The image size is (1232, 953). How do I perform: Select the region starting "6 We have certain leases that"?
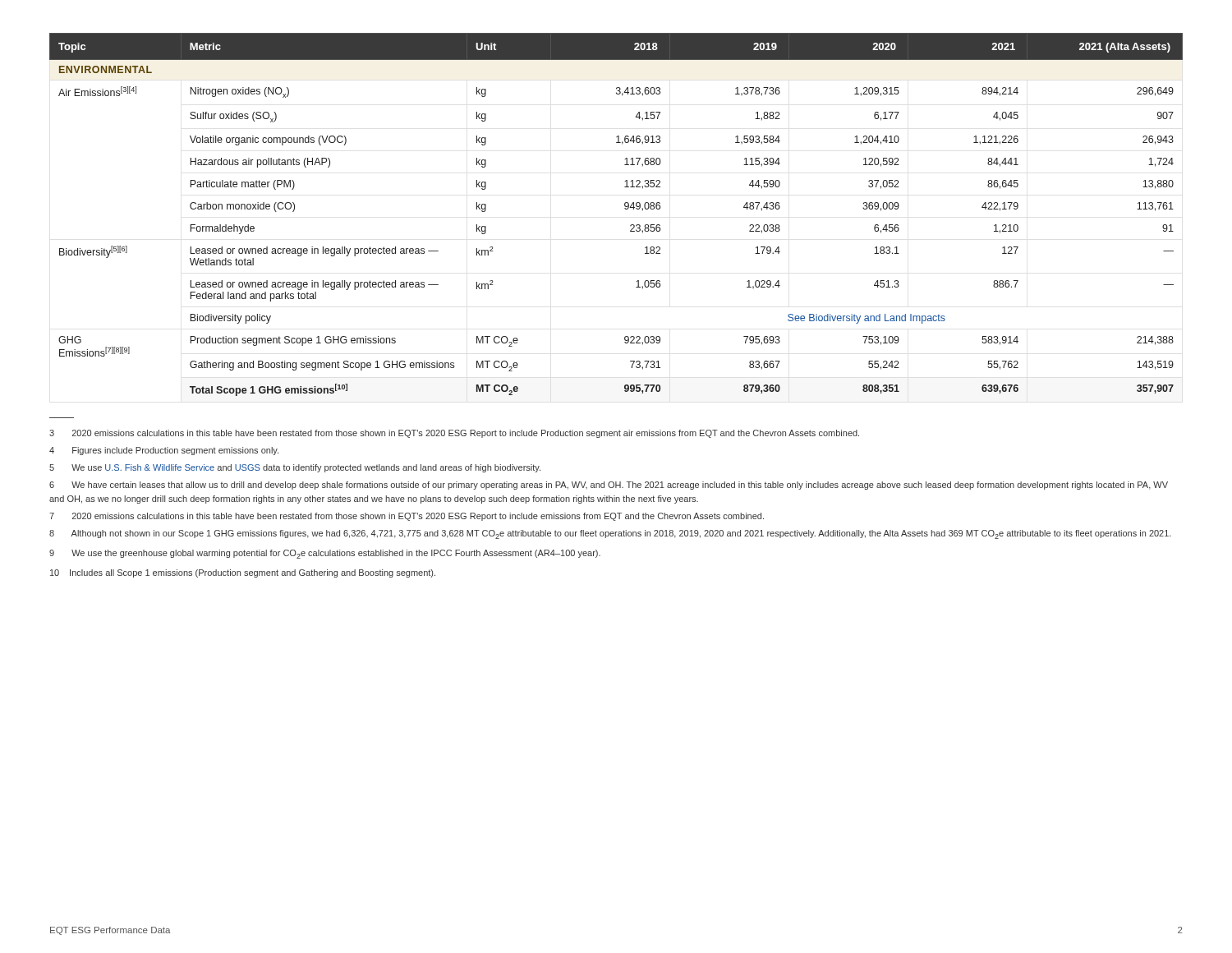click(x=609, y=491)
